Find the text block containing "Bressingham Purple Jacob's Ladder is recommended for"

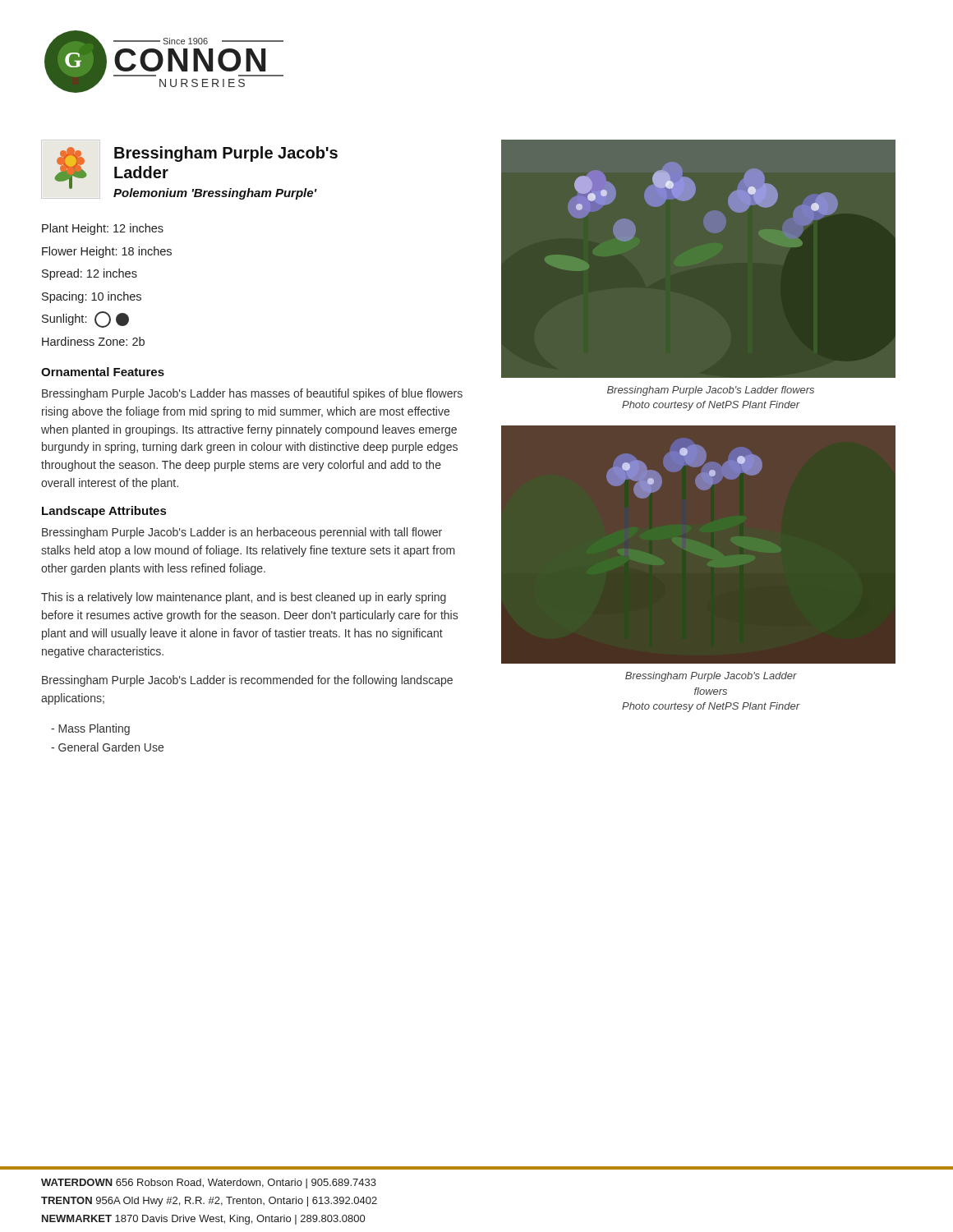click(x=247, y=689)
